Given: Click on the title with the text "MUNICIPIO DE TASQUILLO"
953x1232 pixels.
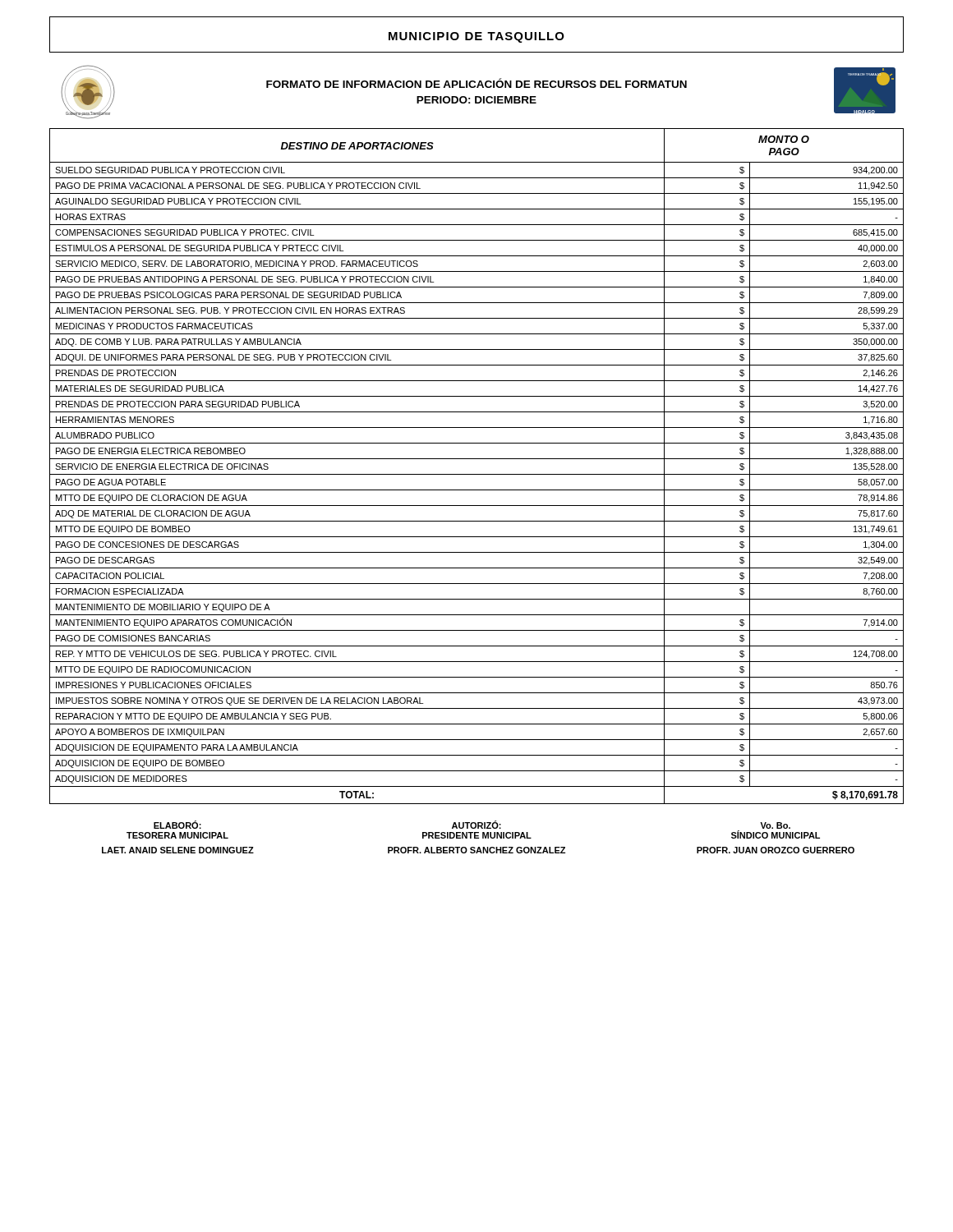Looking at the screenshot, I should 476,36.
